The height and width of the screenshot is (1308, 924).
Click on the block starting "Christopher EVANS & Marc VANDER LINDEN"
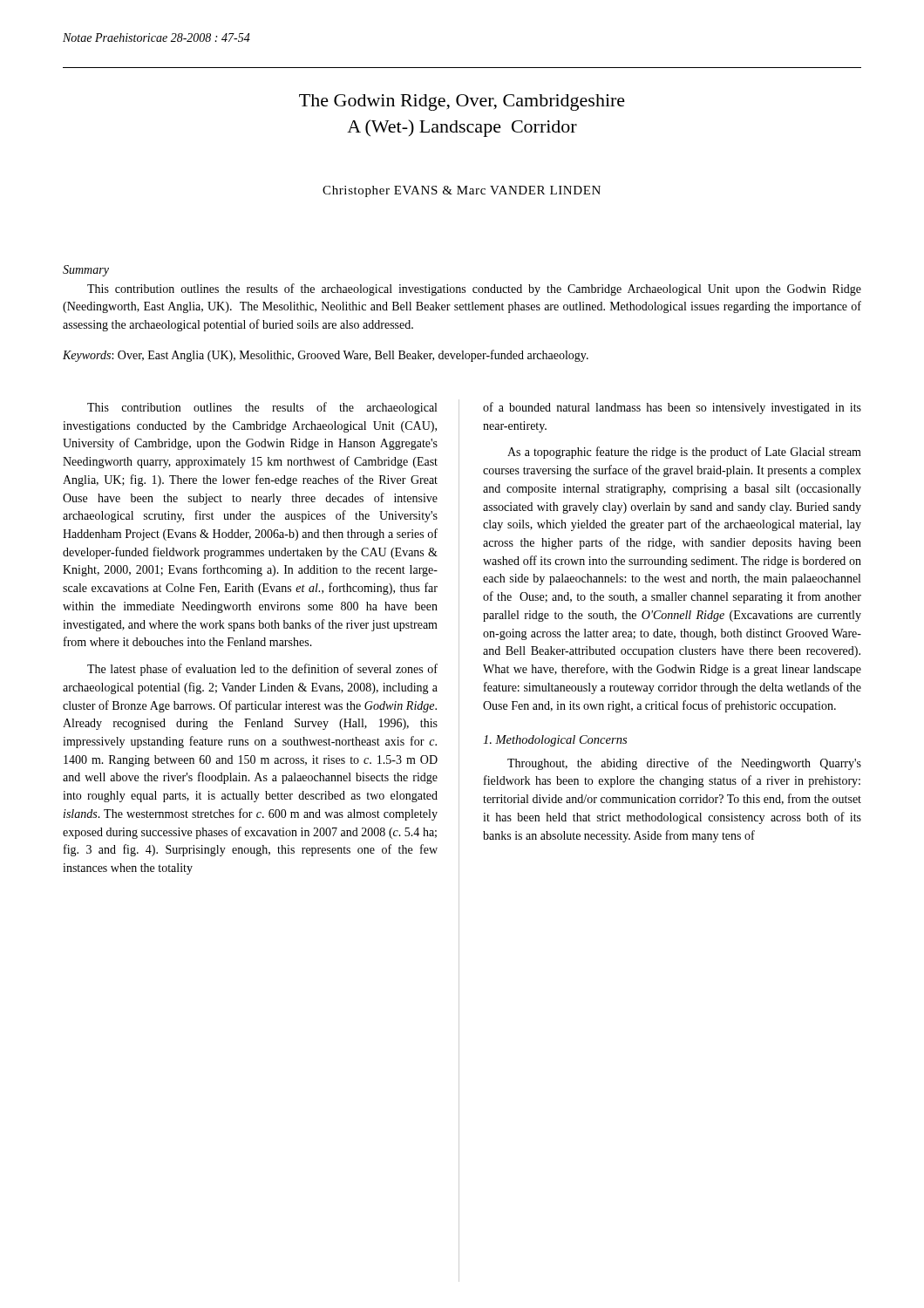(x=462, y=190)
